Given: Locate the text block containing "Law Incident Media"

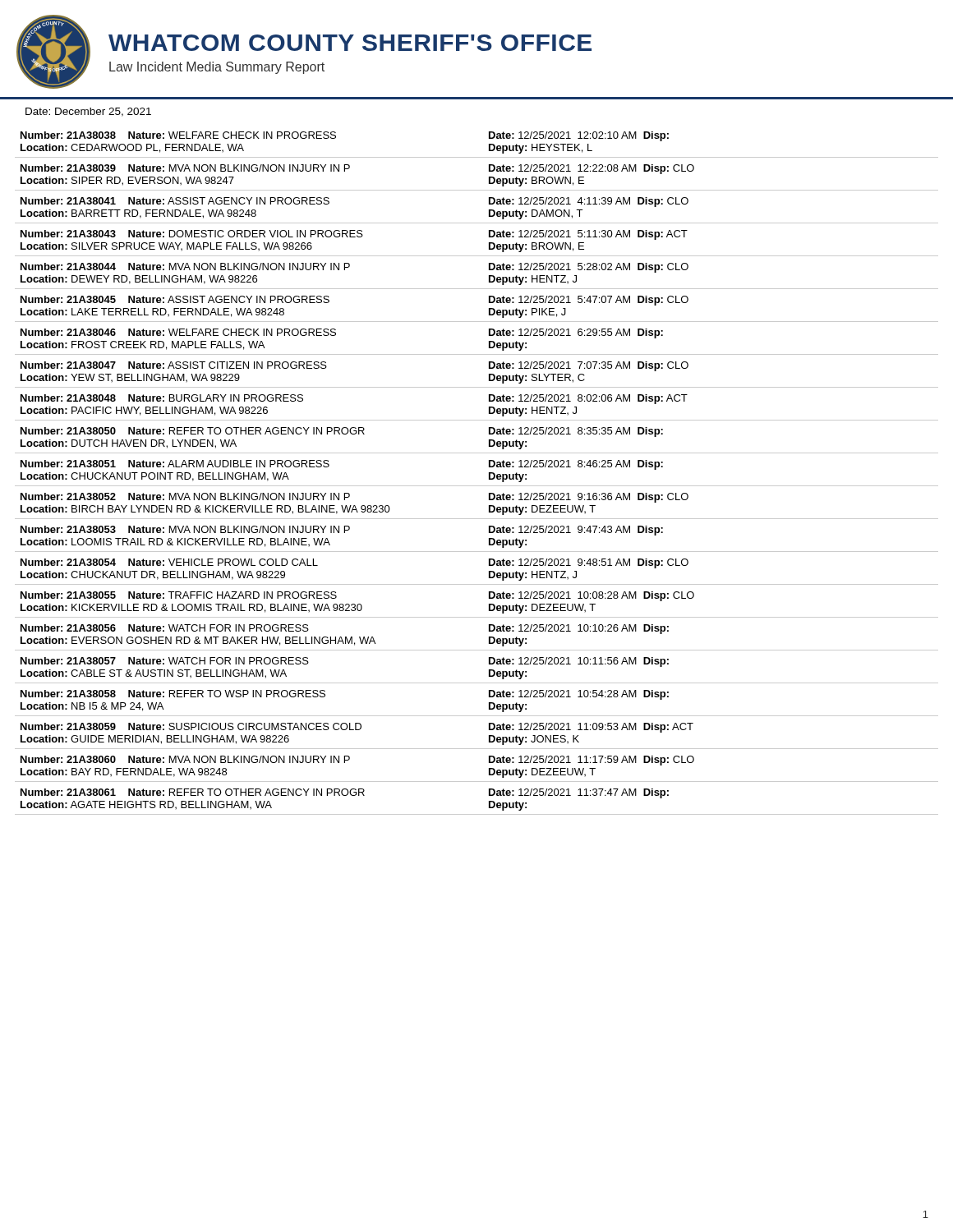Looking at the screenshot, I should coord(217,67).
